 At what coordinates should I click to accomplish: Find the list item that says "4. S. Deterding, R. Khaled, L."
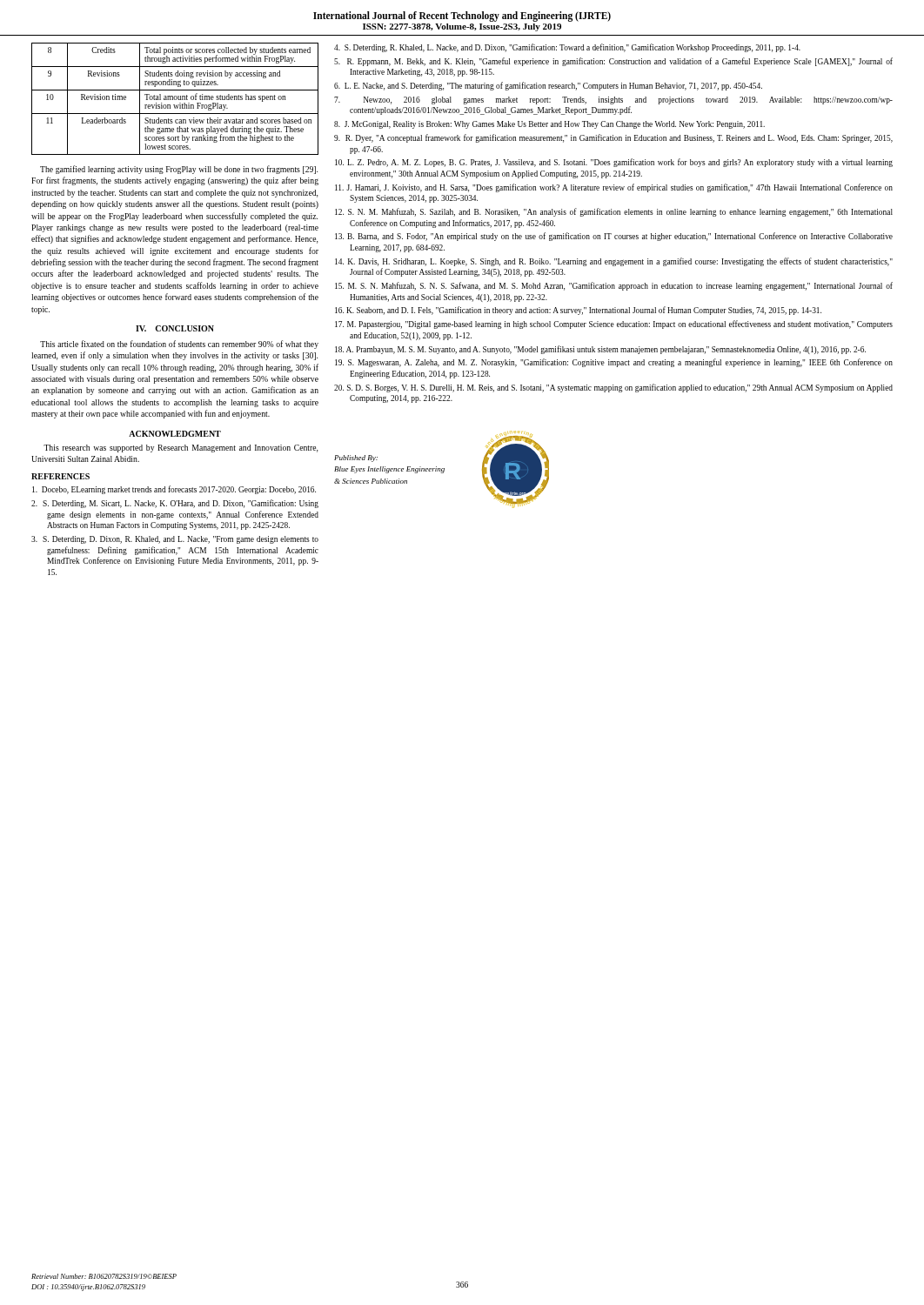(567, 48)
